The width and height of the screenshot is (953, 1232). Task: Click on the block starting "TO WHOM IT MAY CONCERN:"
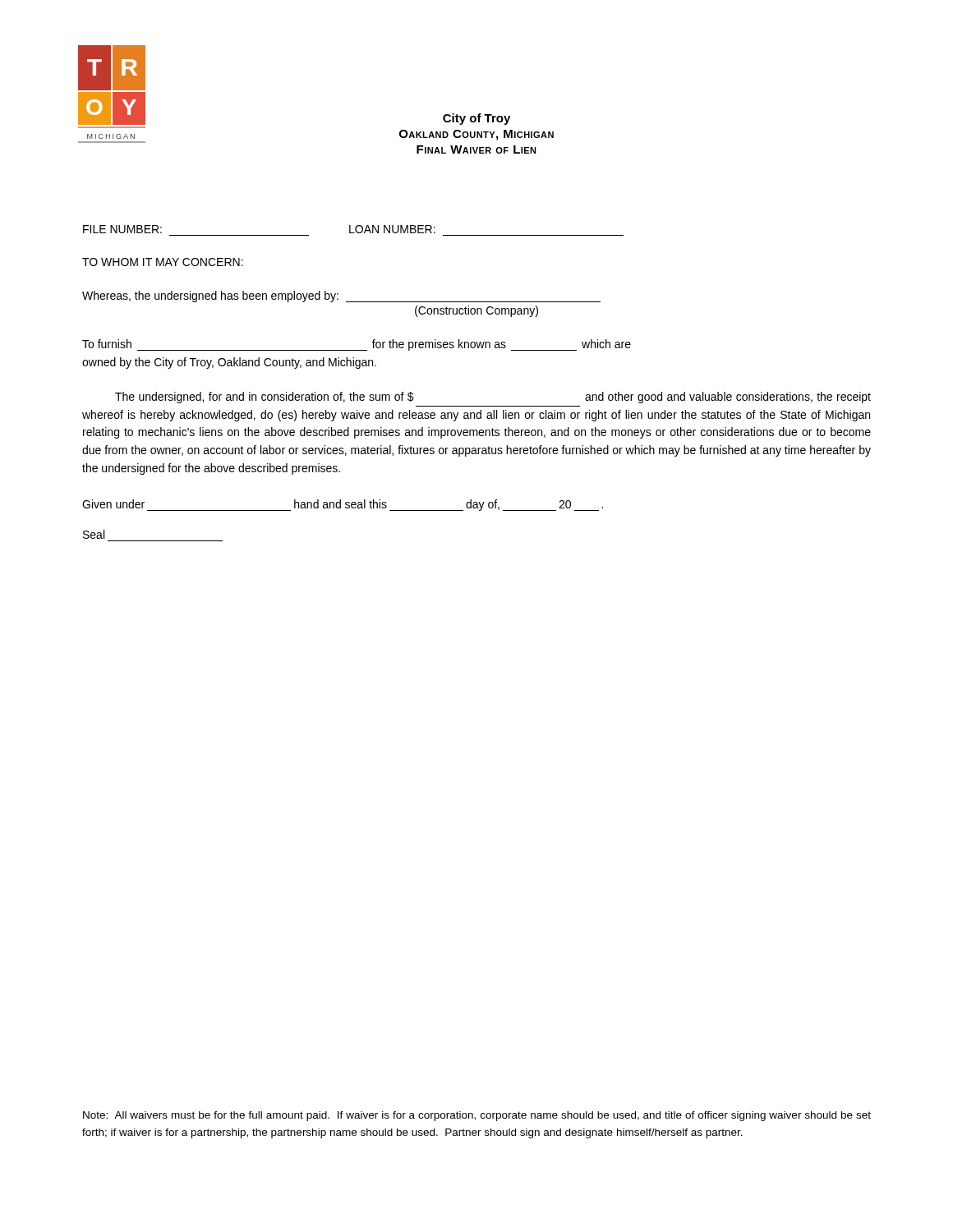pyautogui.click(x=163, y=262)
